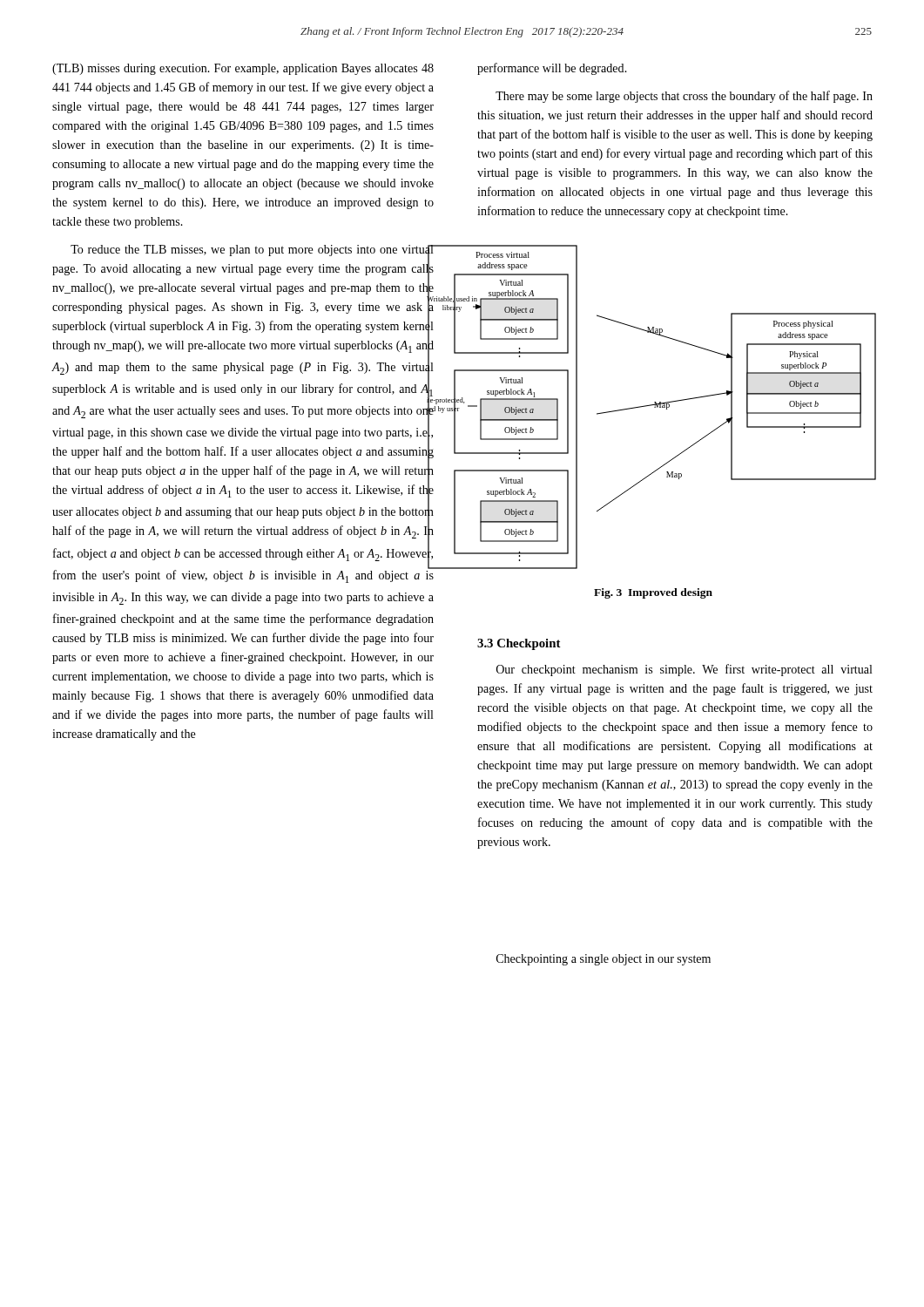Find the text starting "3.3 Checkpoint"
Screen dimensions: 1307x924
[519, 643]
